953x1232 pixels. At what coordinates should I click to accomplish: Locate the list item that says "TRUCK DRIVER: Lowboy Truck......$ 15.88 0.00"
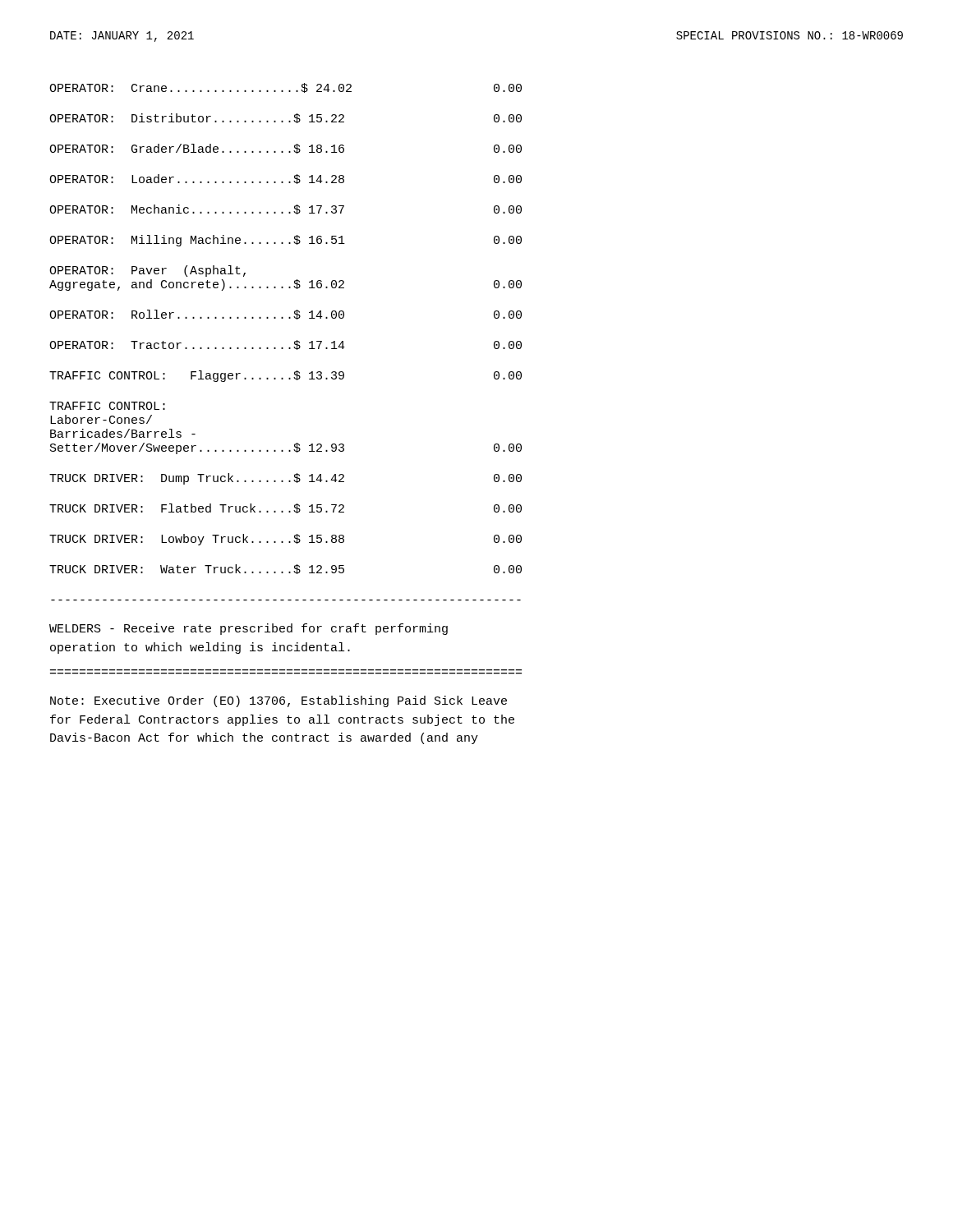(x=286, y=540)
